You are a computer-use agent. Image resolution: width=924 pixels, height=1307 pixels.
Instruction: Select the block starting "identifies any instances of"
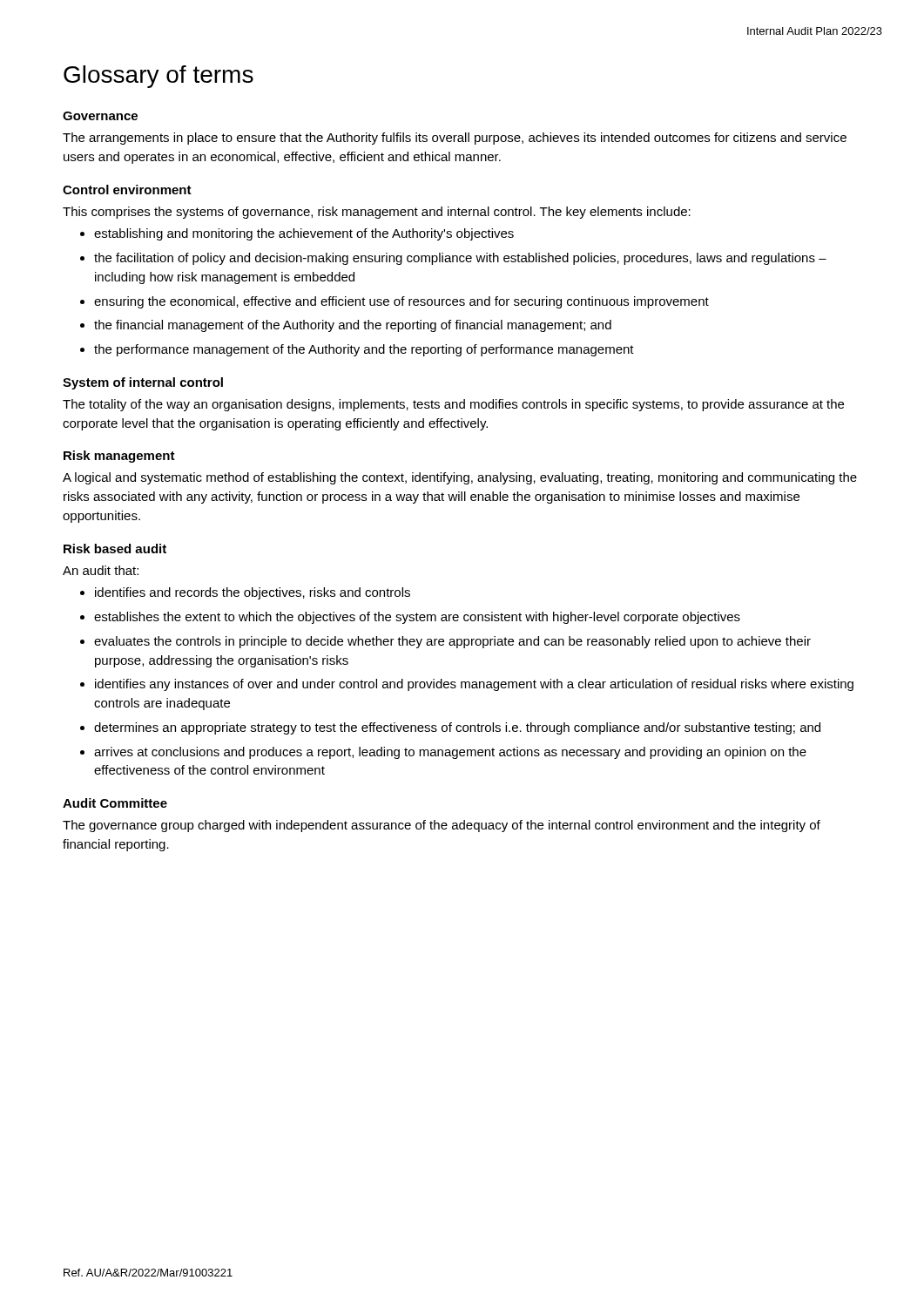pyautogui.click(x=474, y=693)
